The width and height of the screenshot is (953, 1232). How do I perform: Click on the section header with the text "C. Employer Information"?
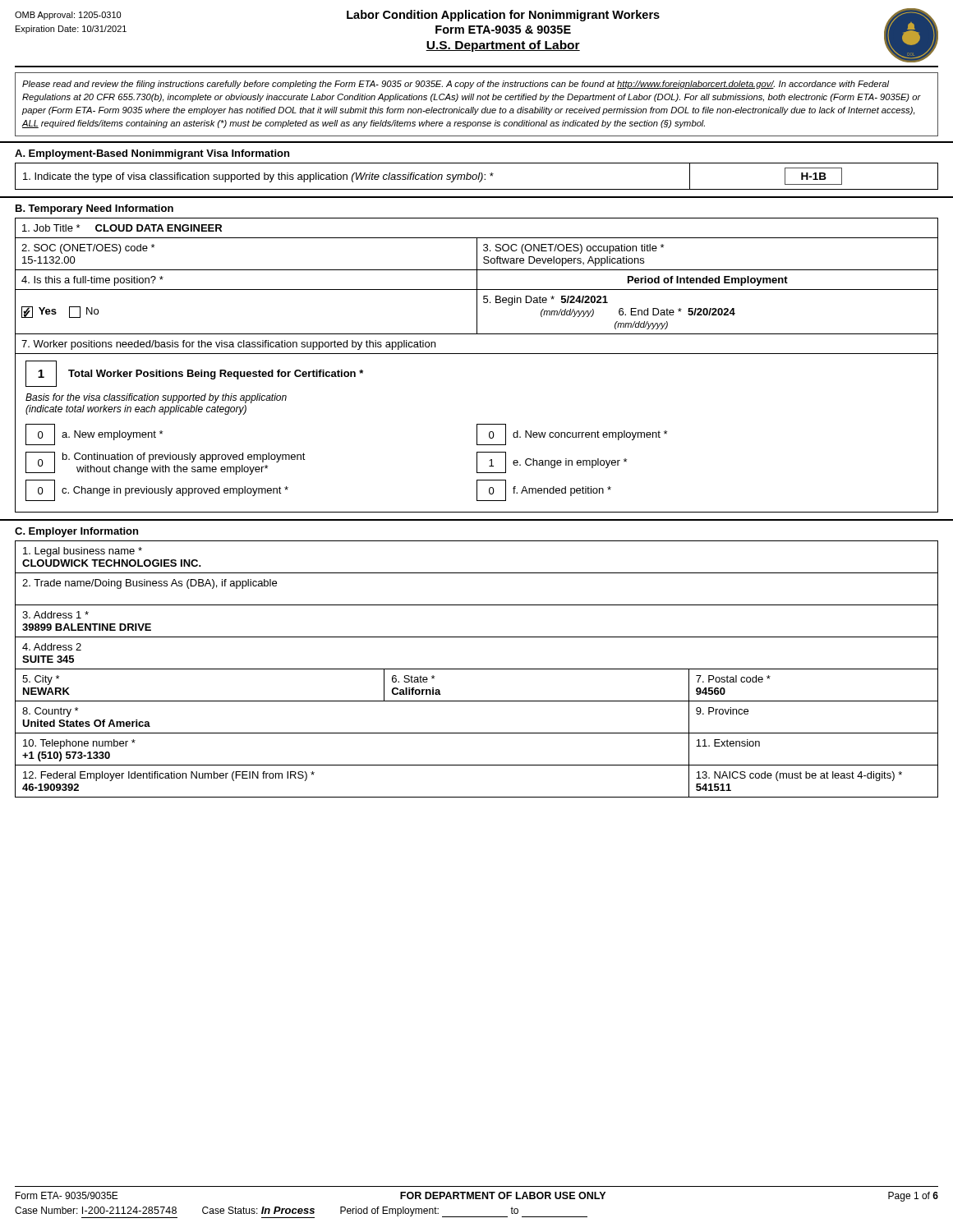77,531
